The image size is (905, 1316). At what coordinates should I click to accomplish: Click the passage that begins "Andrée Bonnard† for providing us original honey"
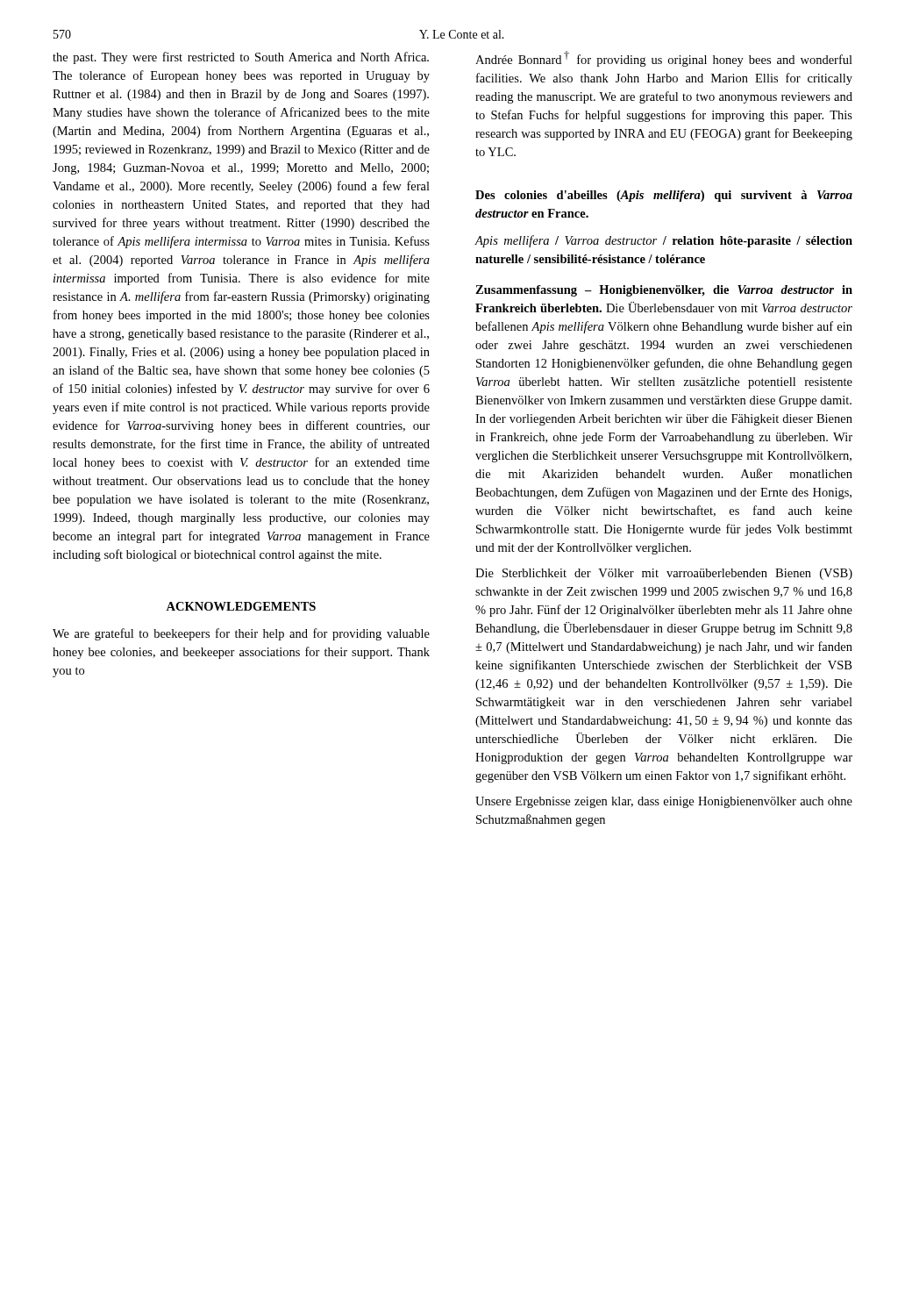pyautogui.click(x=664, y=105)
